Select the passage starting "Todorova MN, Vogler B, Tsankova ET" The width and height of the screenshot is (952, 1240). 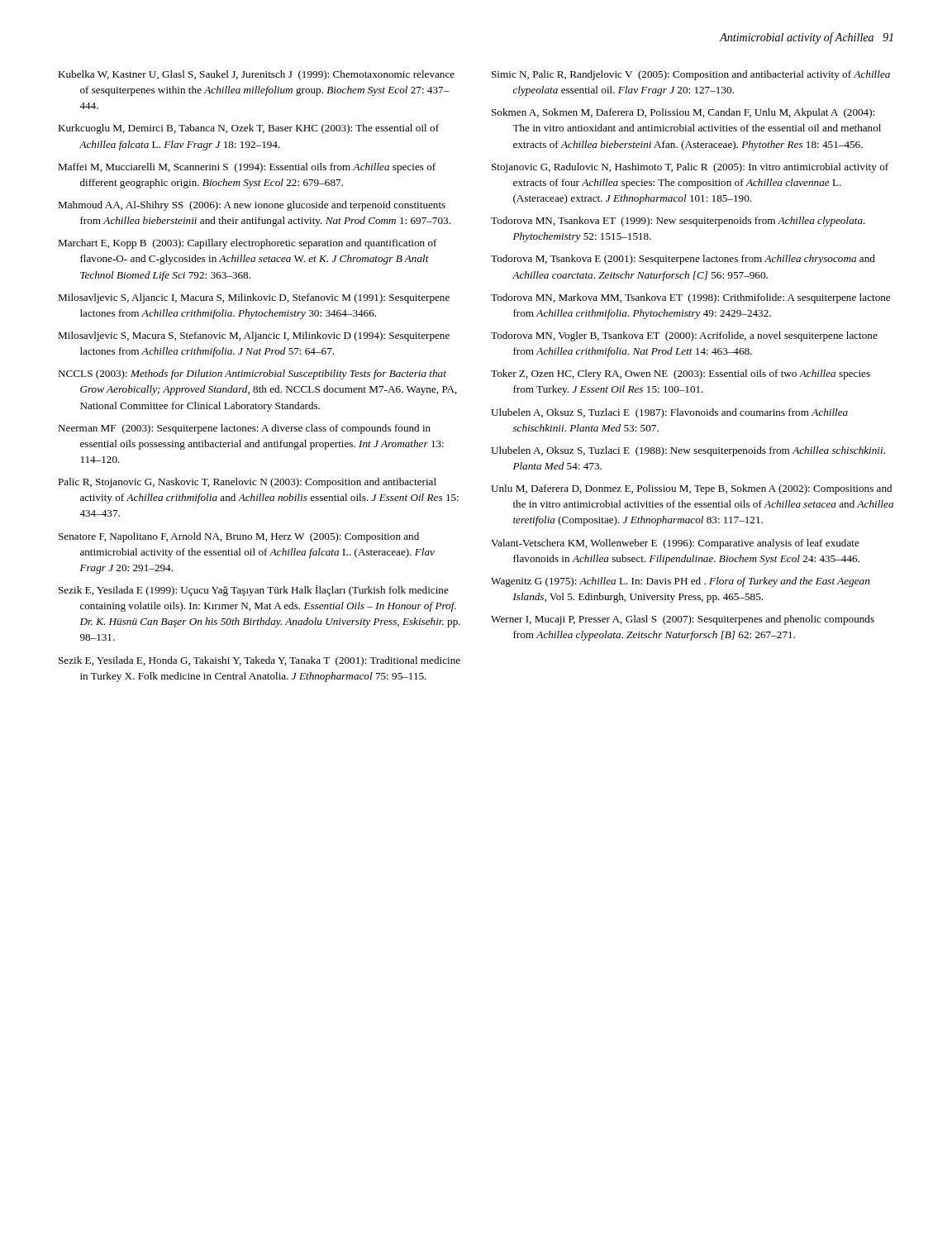tap(684, 343)
